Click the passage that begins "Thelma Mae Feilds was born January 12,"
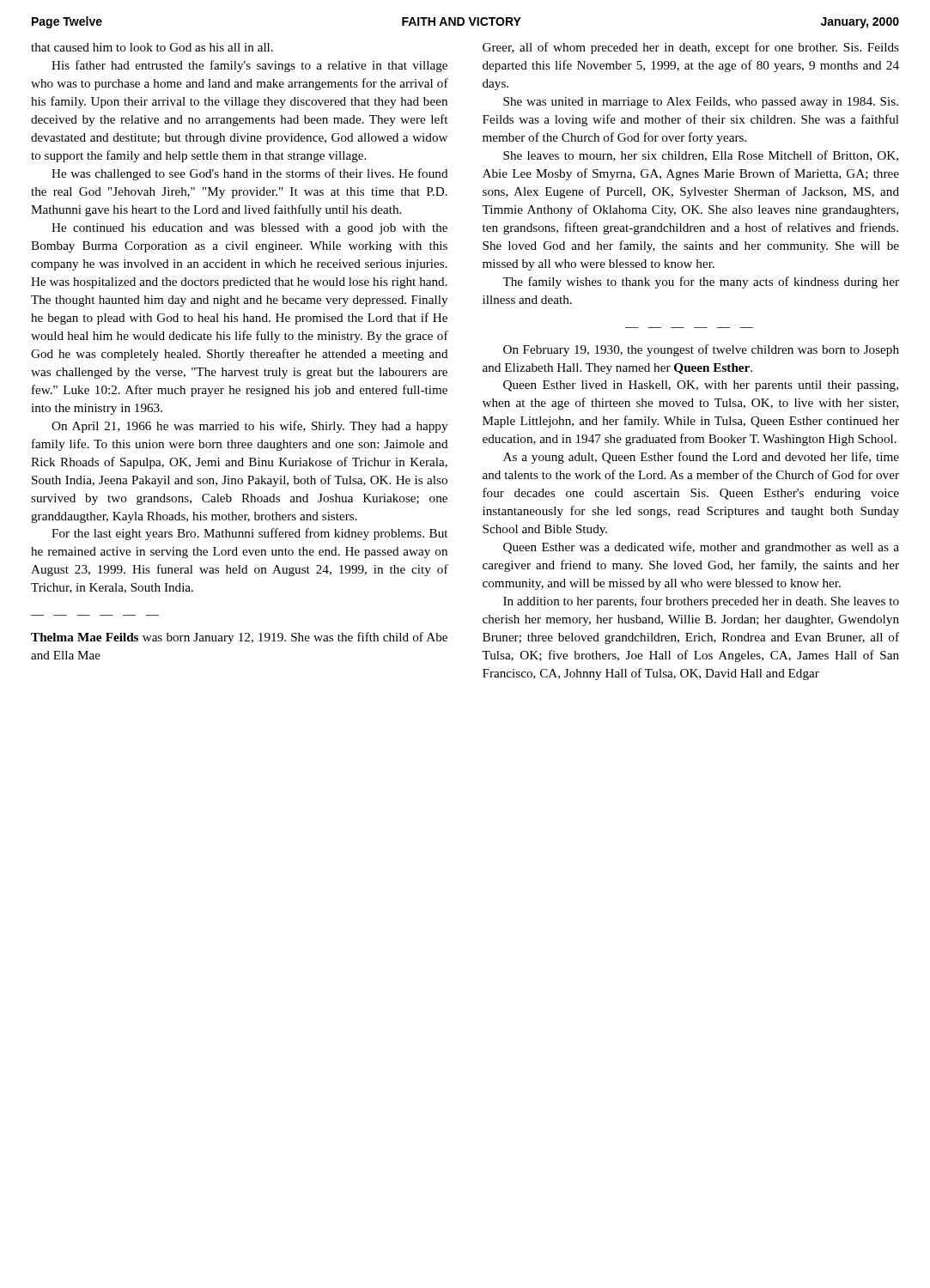Image resolution: width=930 pixels, height=1288 pixels. 239,647
